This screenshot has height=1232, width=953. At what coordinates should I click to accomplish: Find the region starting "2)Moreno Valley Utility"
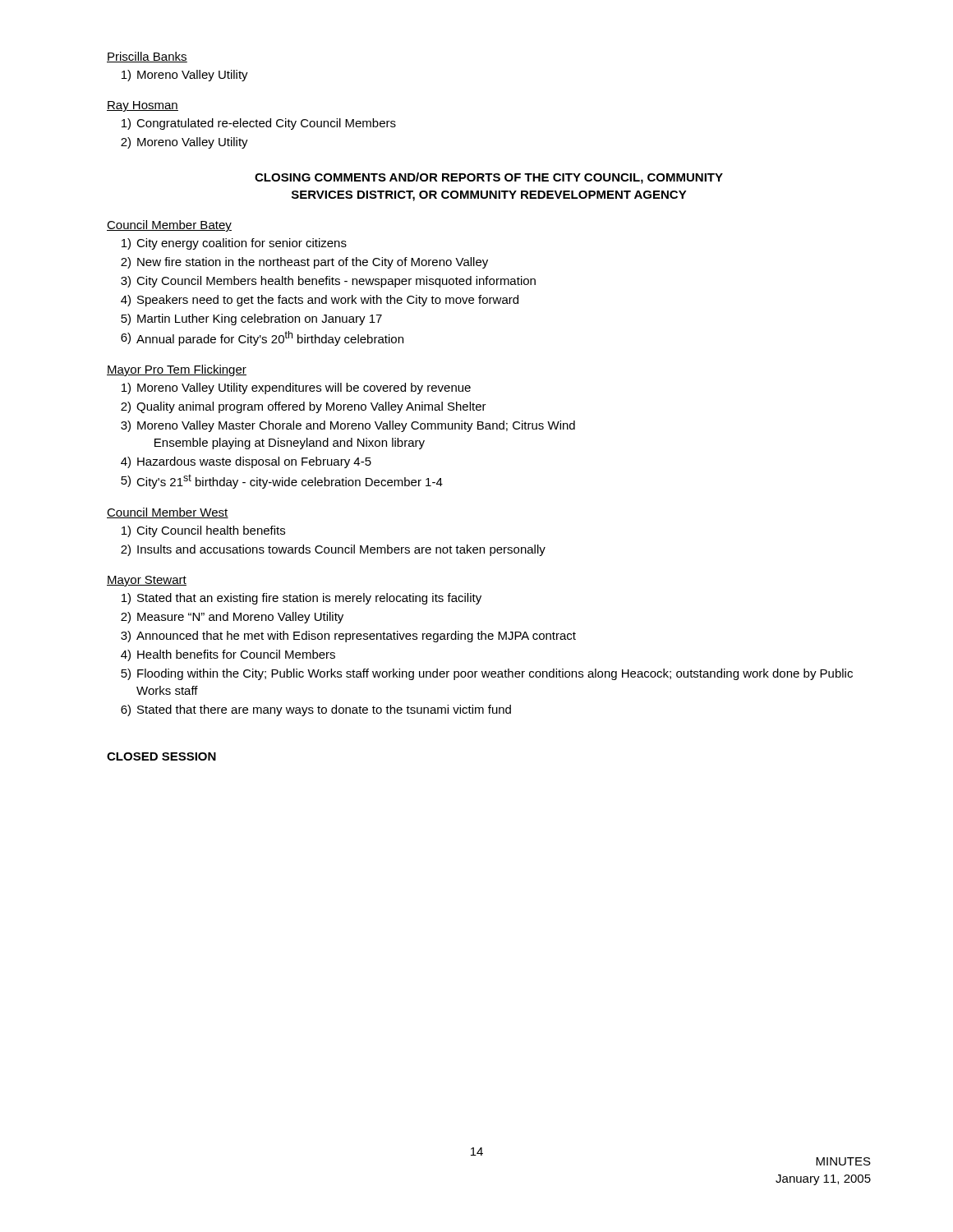pos(177,142)
